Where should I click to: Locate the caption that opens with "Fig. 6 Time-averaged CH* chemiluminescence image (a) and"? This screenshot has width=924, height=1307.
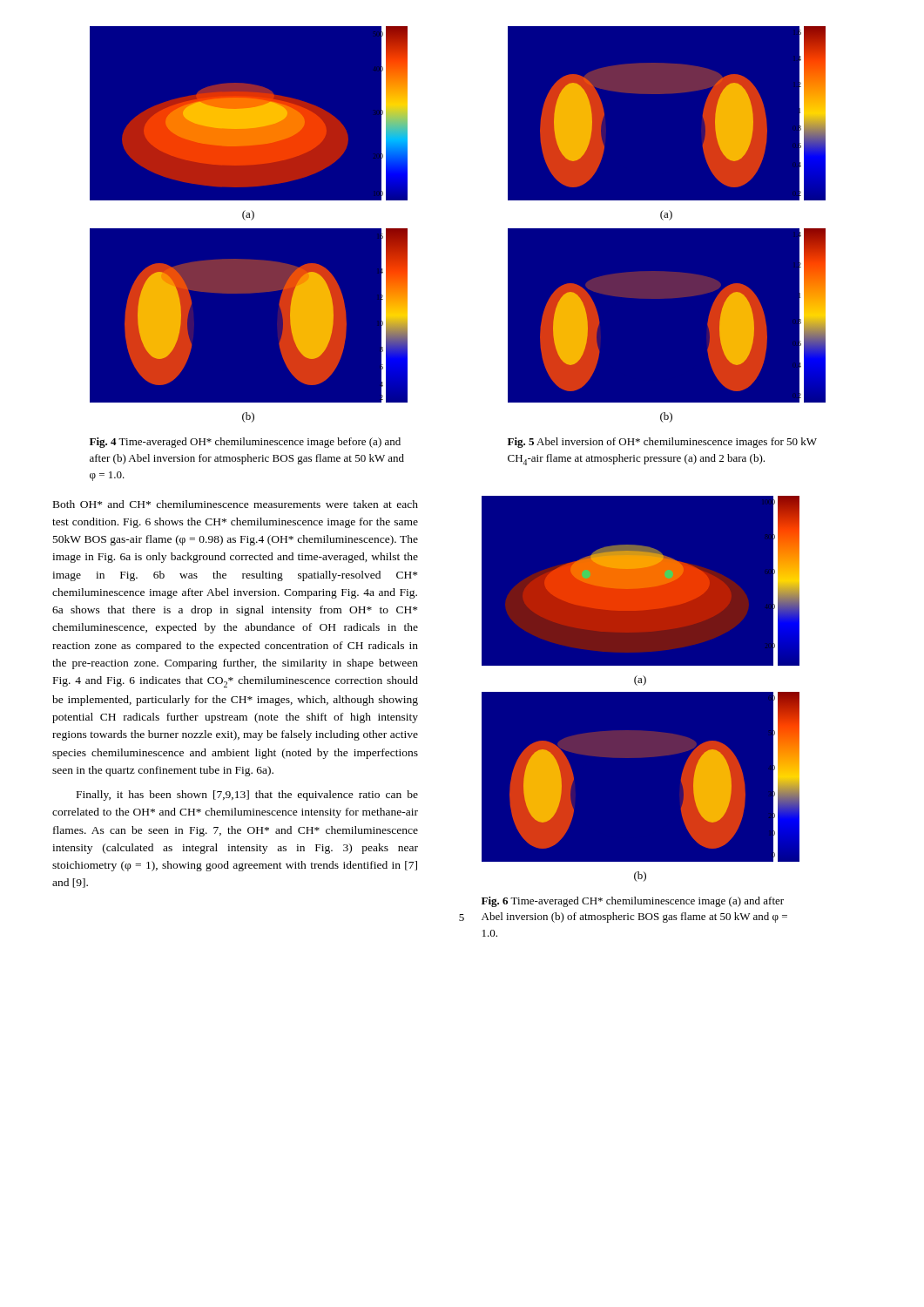634,917
